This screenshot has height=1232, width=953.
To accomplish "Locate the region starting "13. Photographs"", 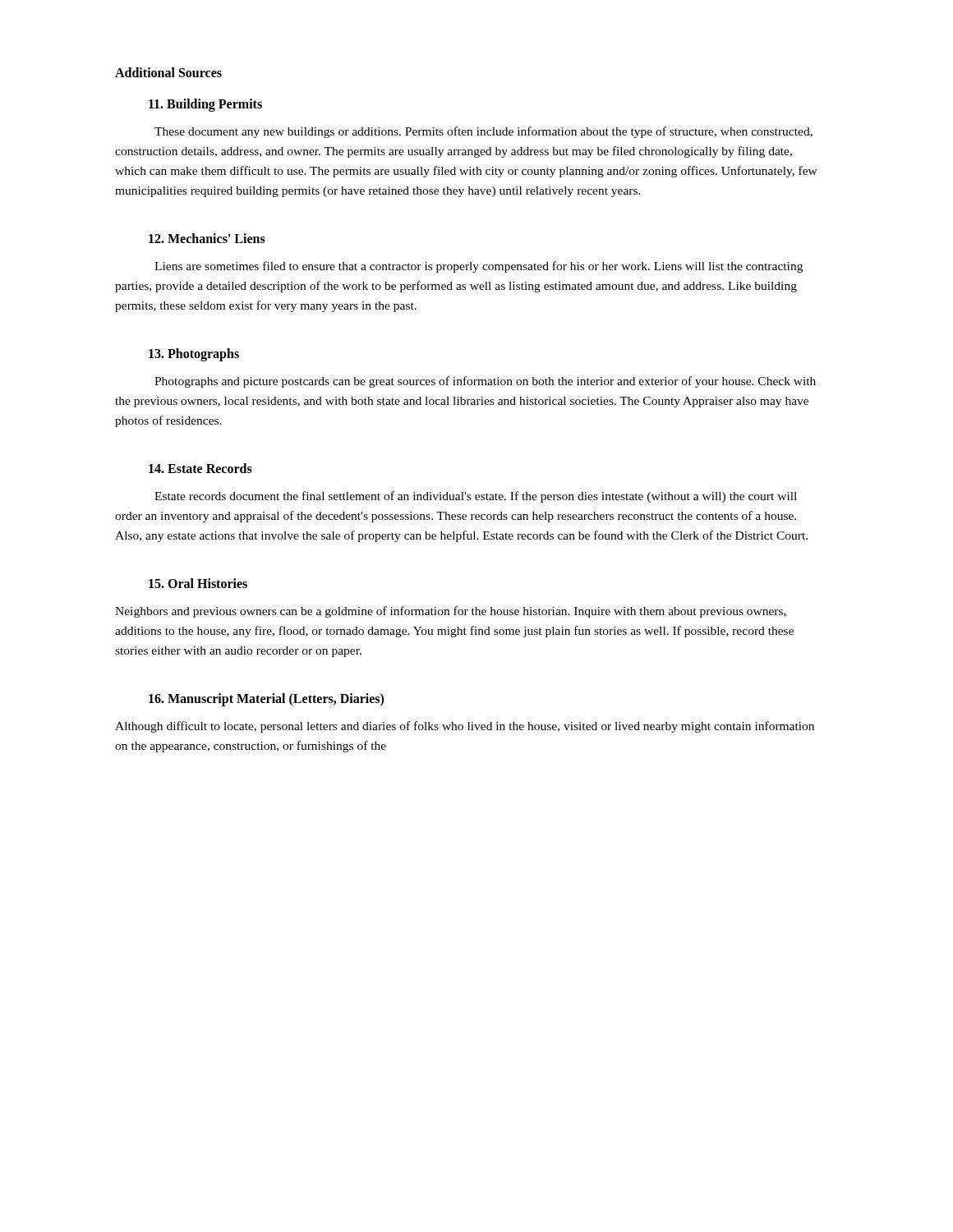I will (x=194, y=354).
